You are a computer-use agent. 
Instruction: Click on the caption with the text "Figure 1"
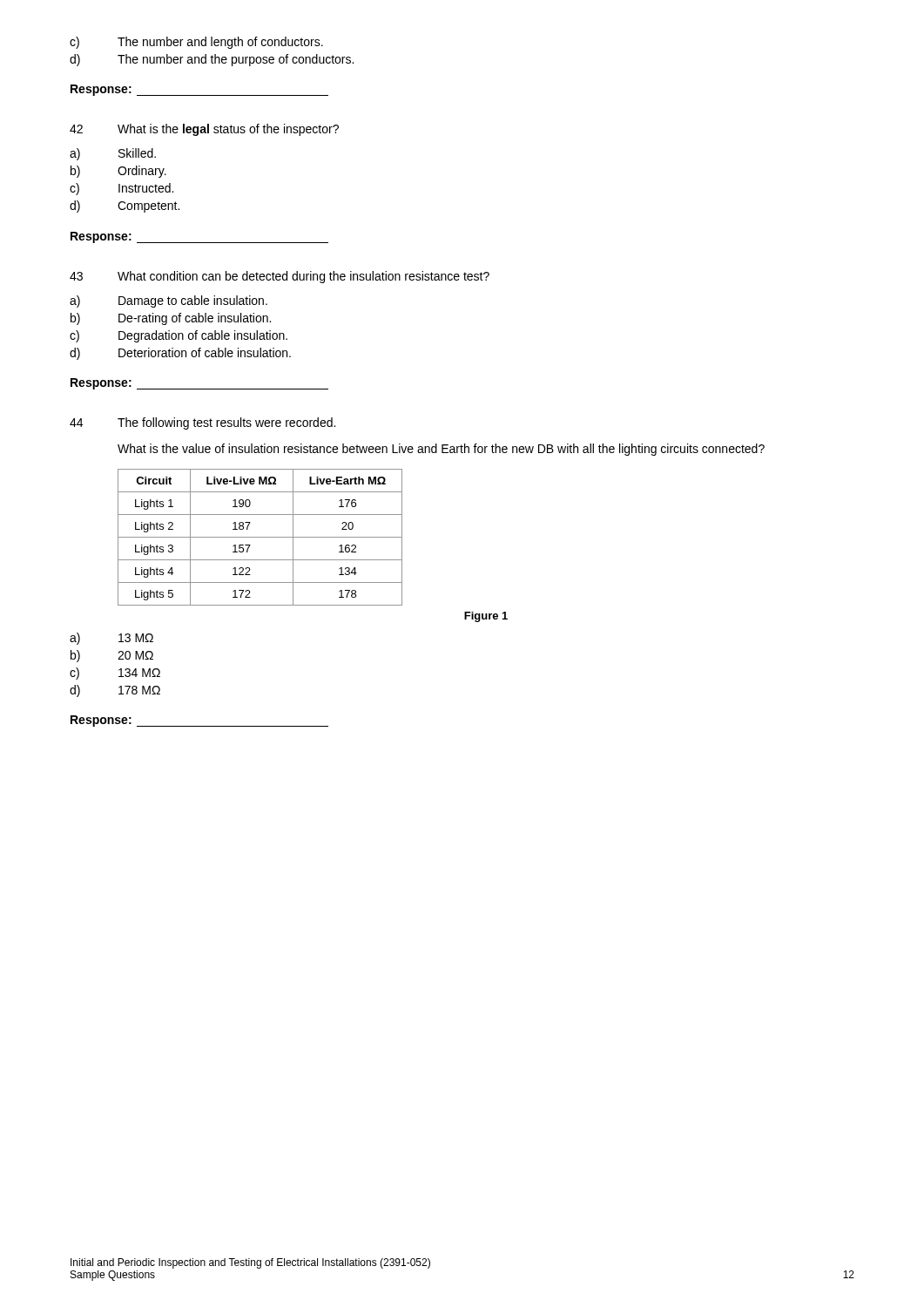[x=486, y=616]
